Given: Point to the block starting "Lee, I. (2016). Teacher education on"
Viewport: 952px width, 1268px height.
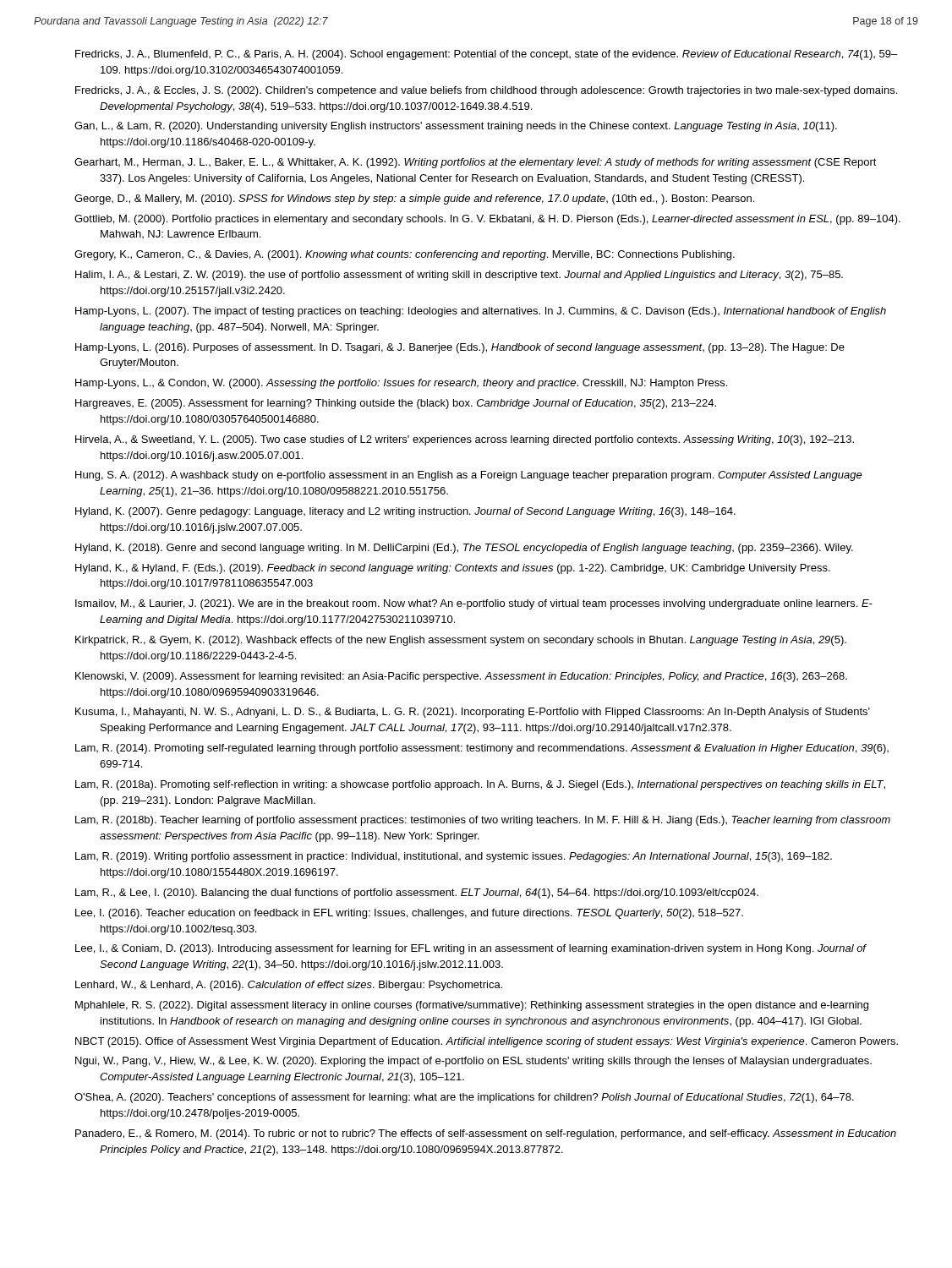Looking at the screenshot, I should (x=409, y=920).
